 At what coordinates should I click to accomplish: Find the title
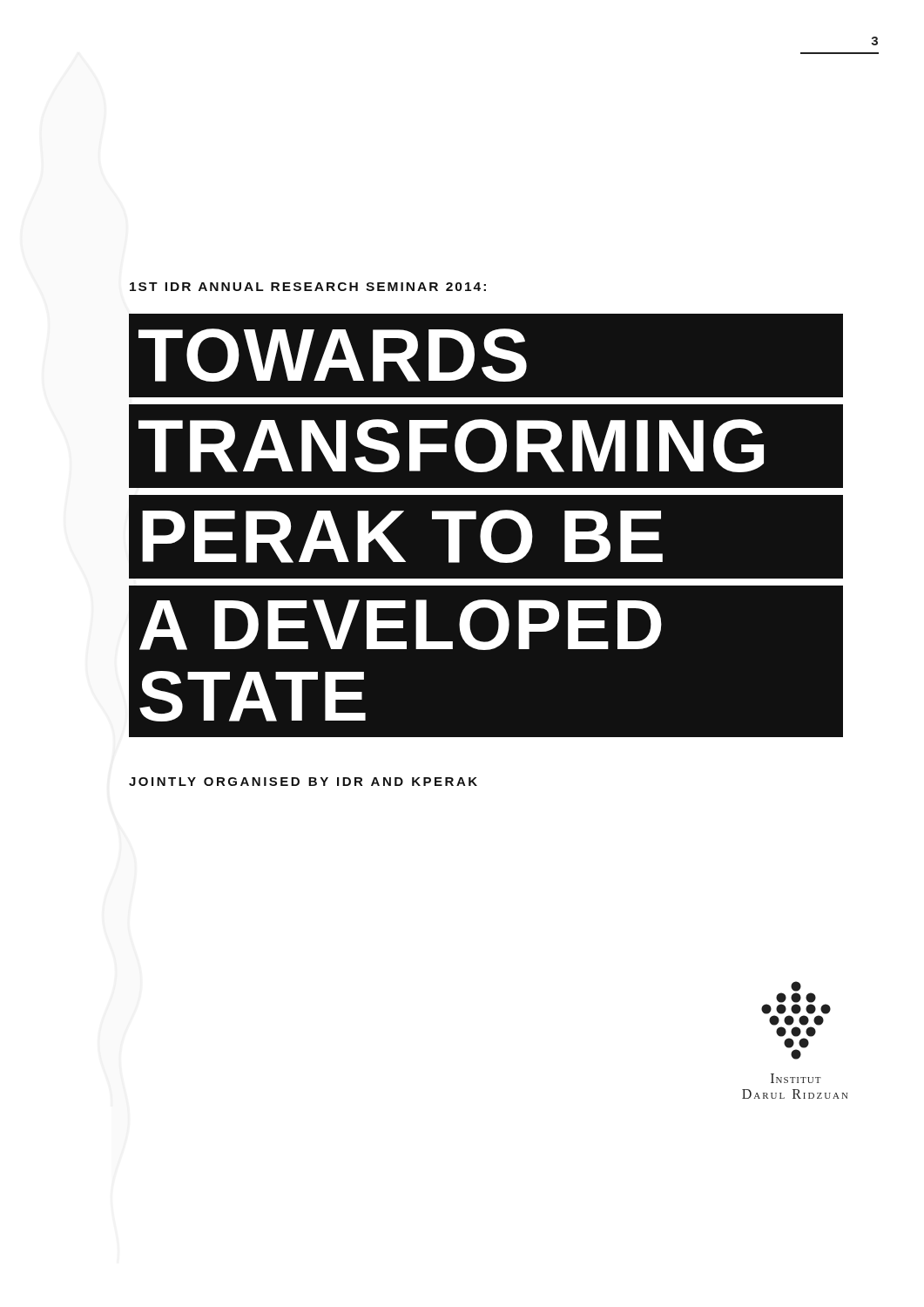click(486, 525)
